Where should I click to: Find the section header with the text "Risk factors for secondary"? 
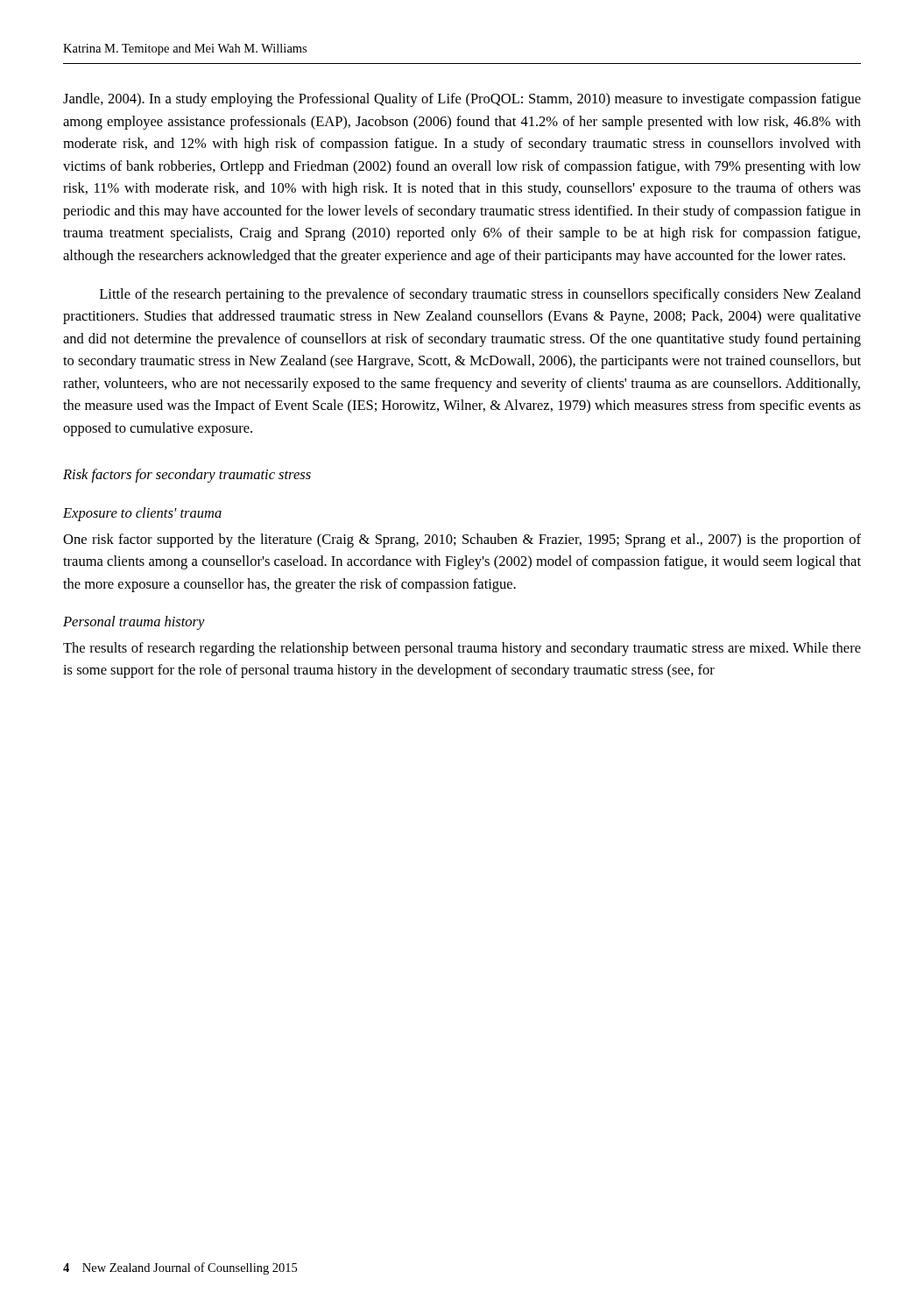[187, 475]
